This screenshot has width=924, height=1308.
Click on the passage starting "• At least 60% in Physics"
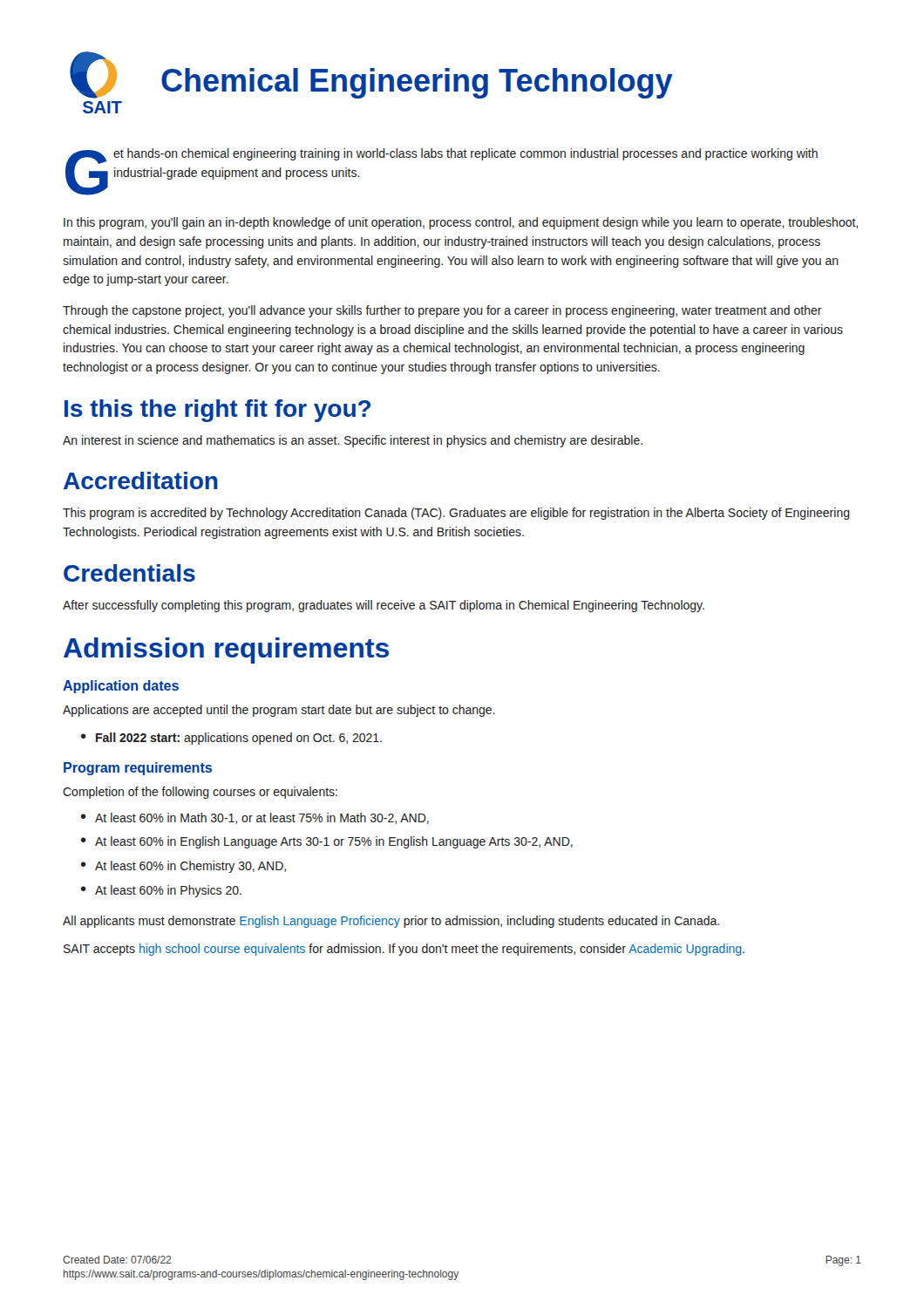coord(161,890)
